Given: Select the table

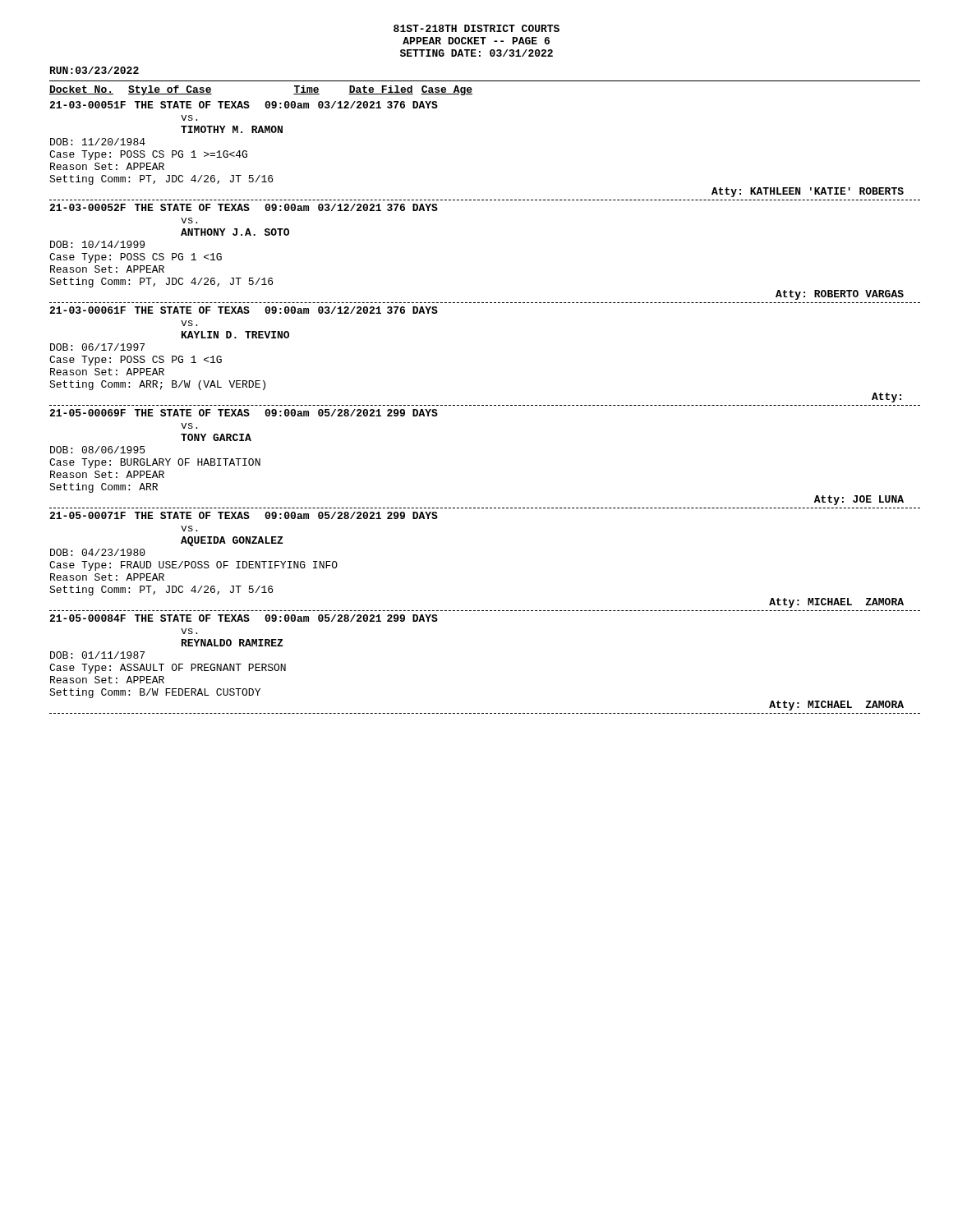Looking at the screenshot, I should [476, 397].
